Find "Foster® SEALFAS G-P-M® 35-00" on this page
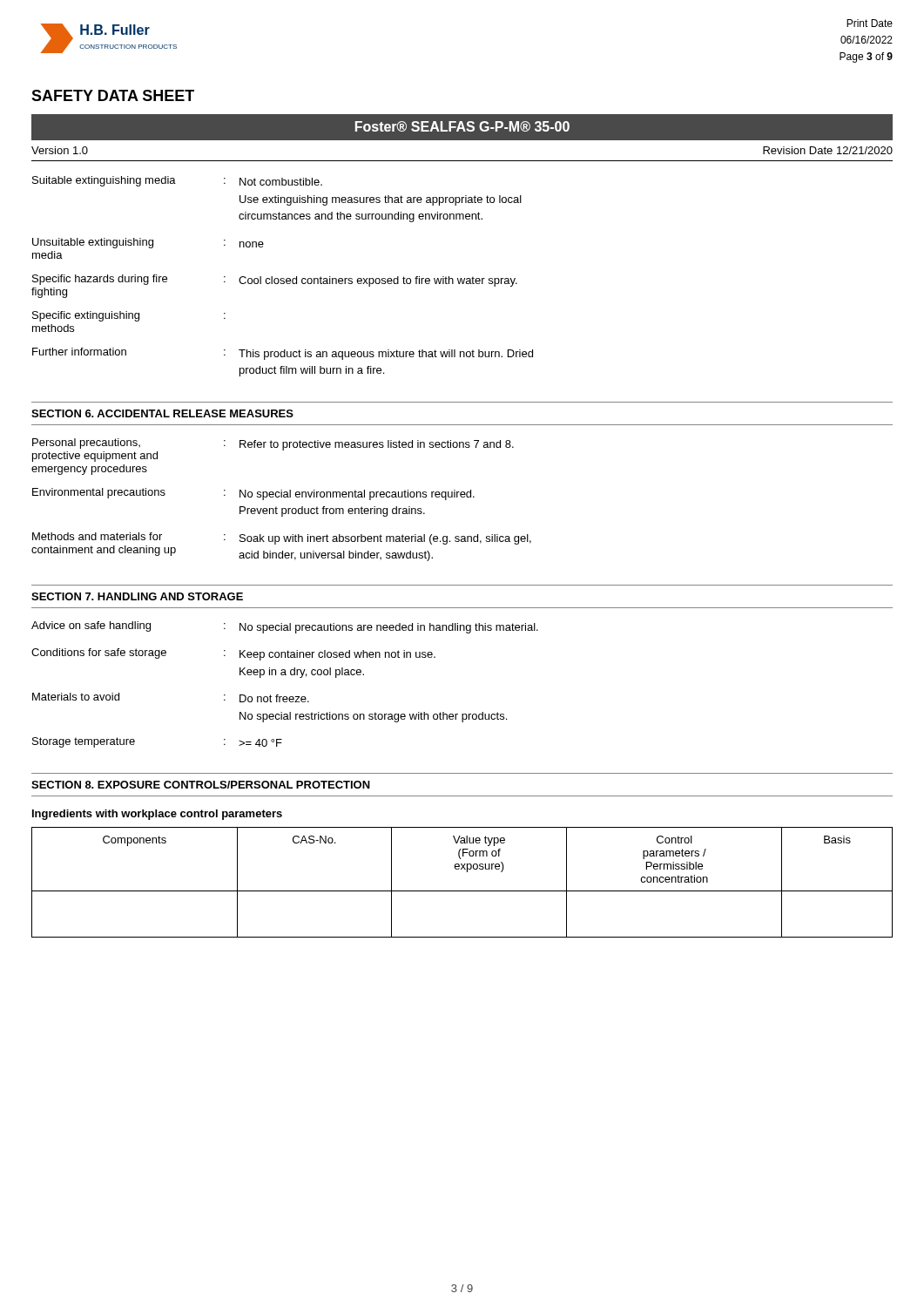The width and height of the screenshot is (924, 1307). point(462,127)
